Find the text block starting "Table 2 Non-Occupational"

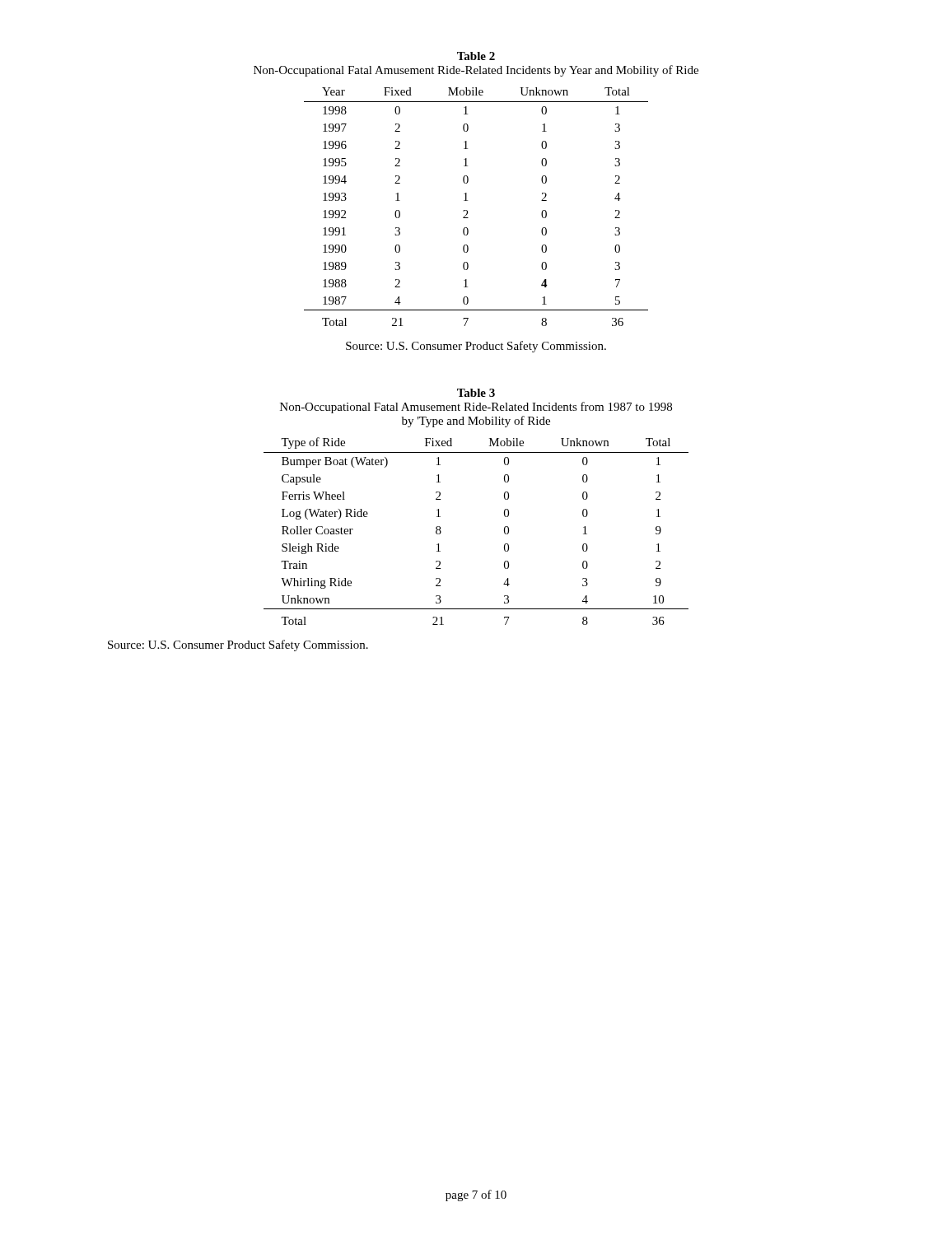476,63
